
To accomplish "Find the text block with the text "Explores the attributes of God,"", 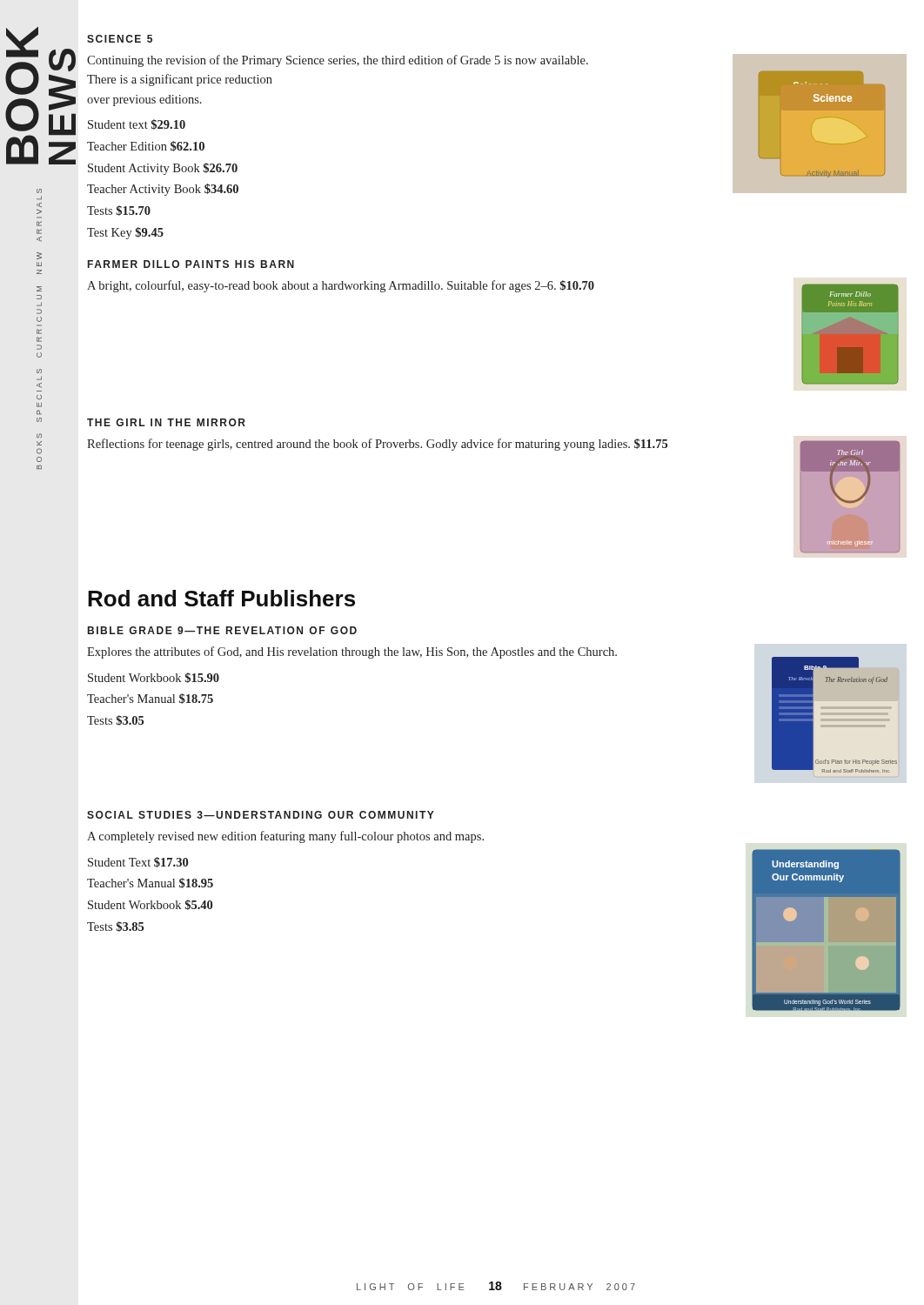I will 352,652.
